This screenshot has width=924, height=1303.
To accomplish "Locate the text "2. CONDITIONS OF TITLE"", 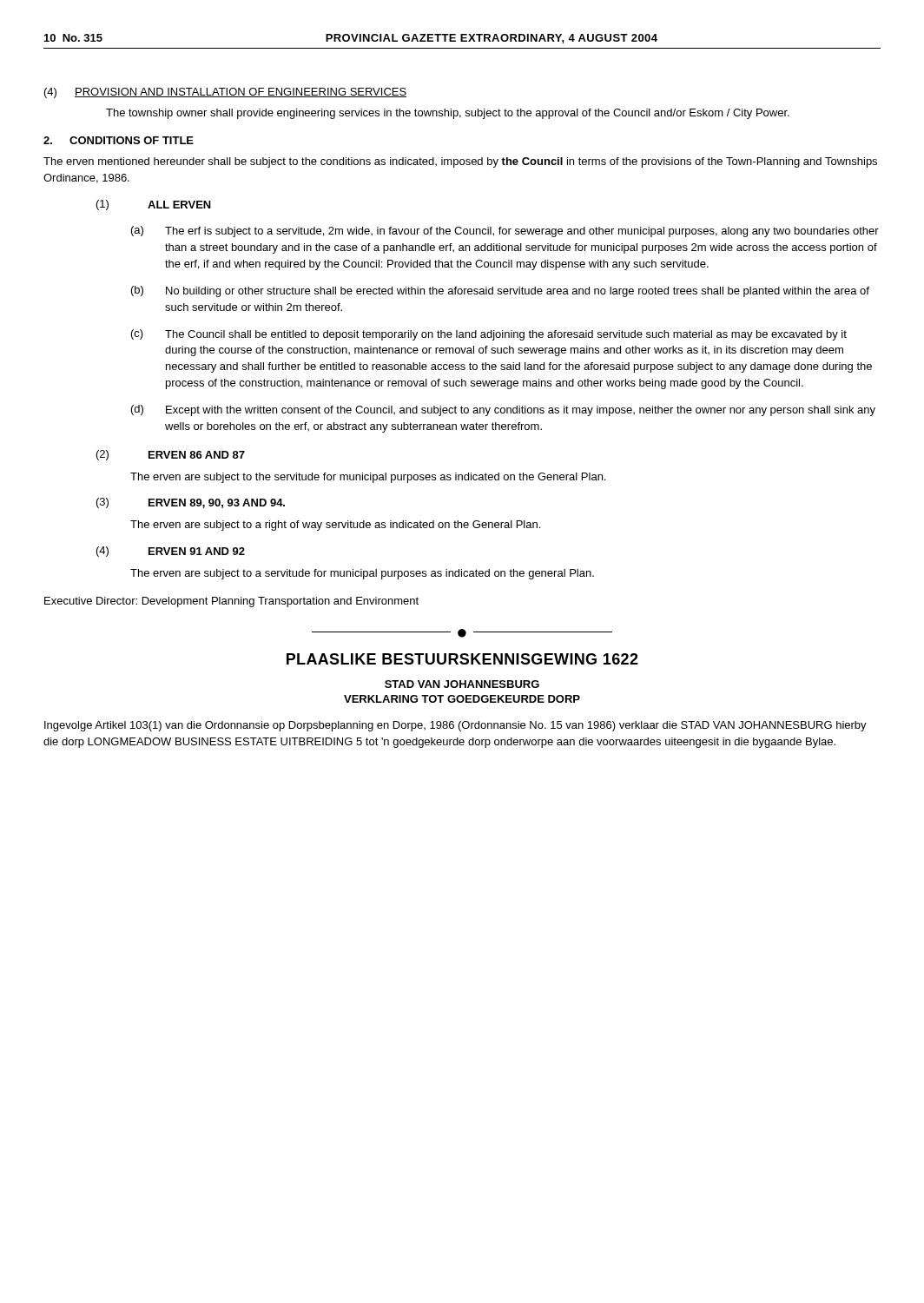I will 119,140.
